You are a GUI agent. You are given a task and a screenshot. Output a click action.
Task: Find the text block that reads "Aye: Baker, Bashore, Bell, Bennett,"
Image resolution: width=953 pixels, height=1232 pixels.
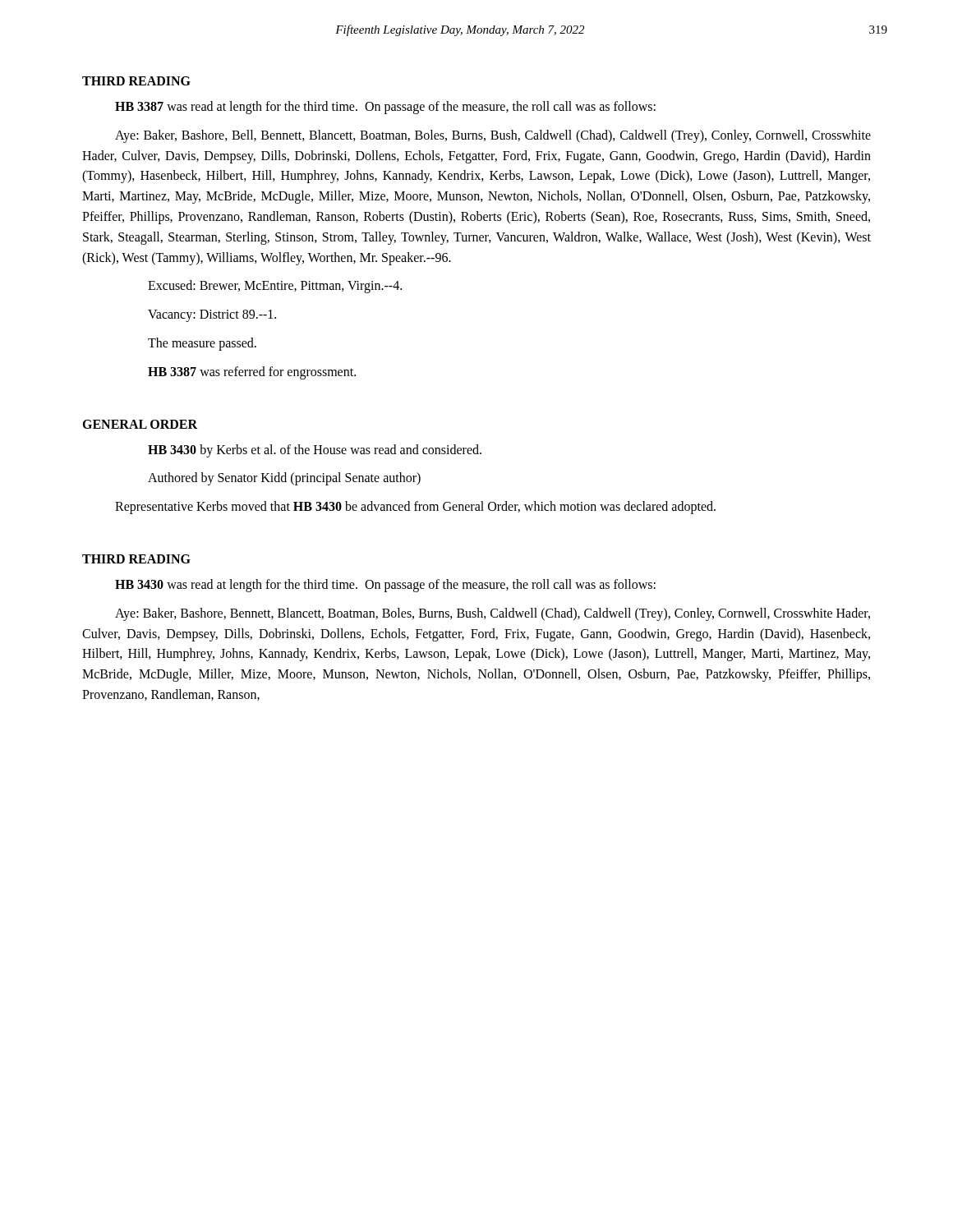476,196
